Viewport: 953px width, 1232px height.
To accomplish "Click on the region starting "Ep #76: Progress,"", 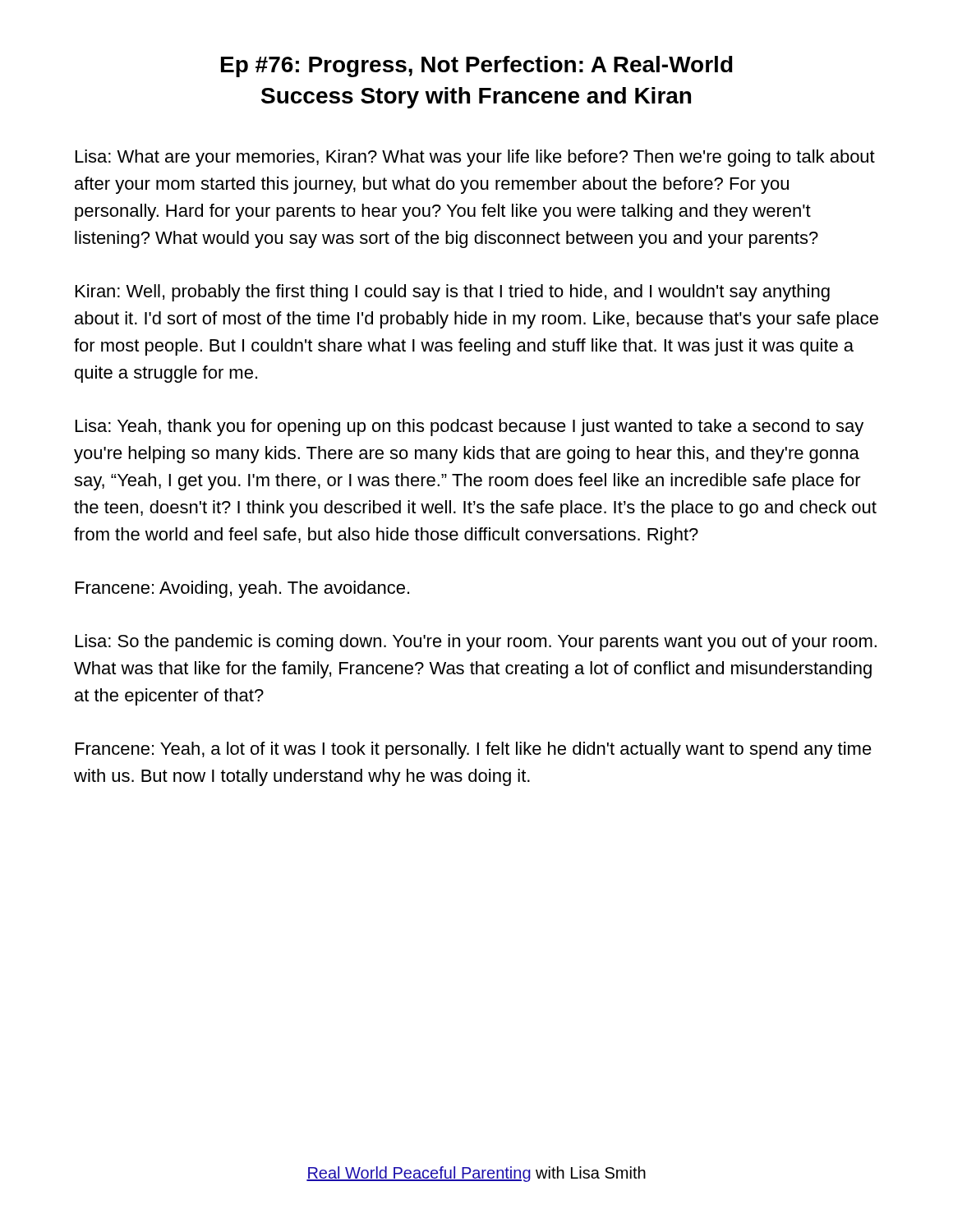I will pyautogui.click(x=476, y=80).
